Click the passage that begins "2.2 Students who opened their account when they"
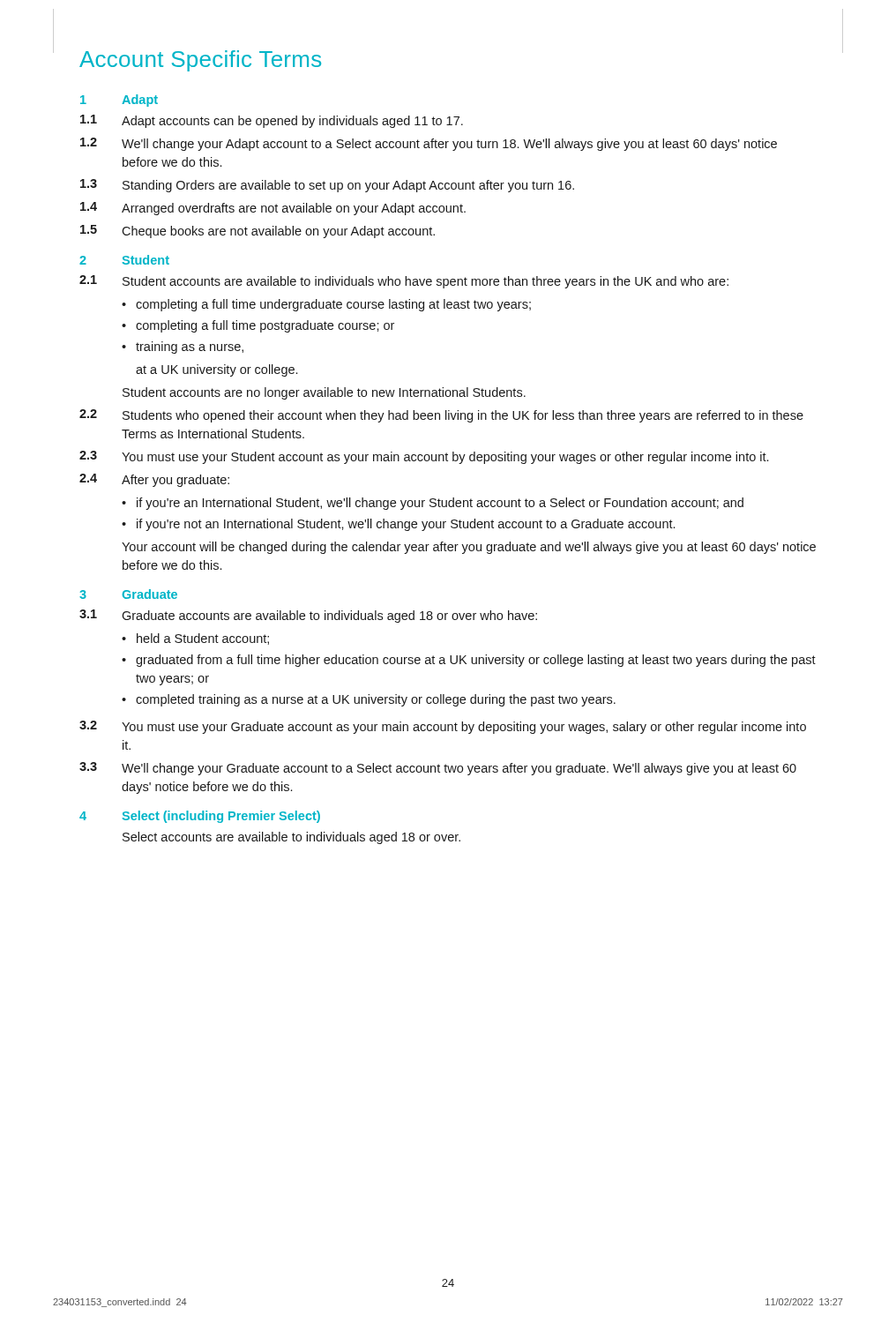Screen dimensions: 1323x896 (448, 425)
